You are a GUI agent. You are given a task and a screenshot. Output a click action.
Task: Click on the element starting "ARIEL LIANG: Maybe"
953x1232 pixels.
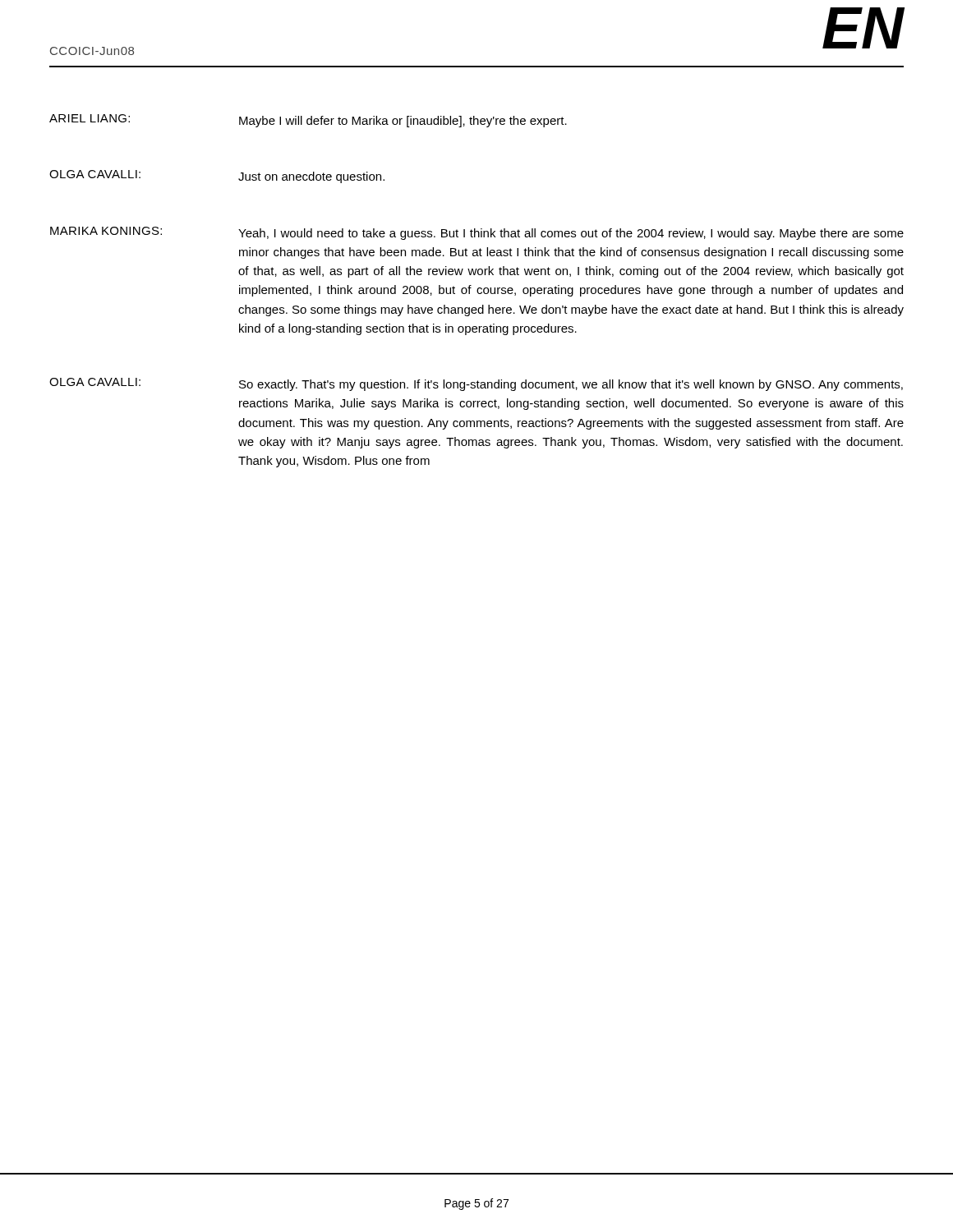[x=476, y=120]
